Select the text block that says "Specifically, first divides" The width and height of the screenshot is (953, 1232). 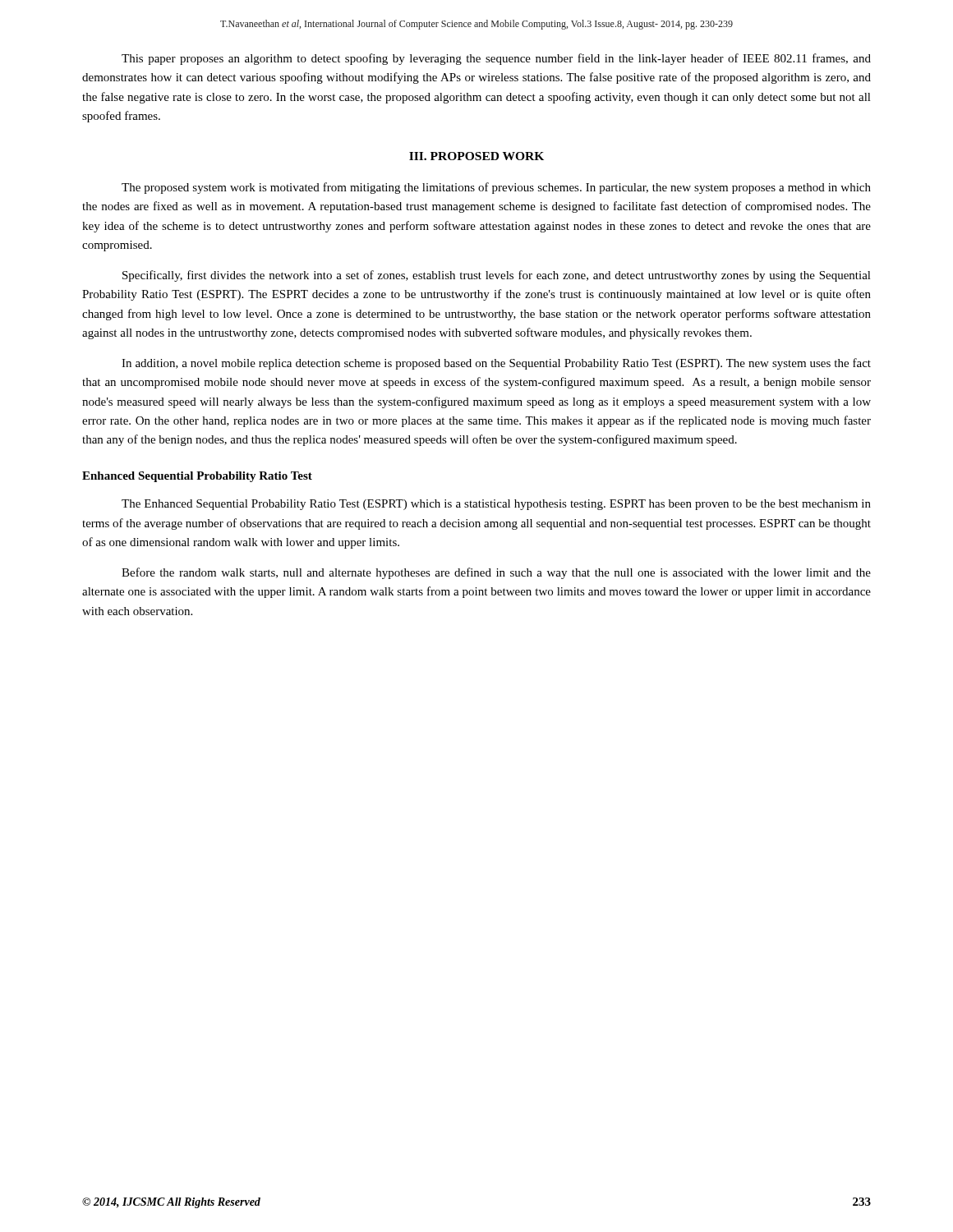[x=476, y=304]
